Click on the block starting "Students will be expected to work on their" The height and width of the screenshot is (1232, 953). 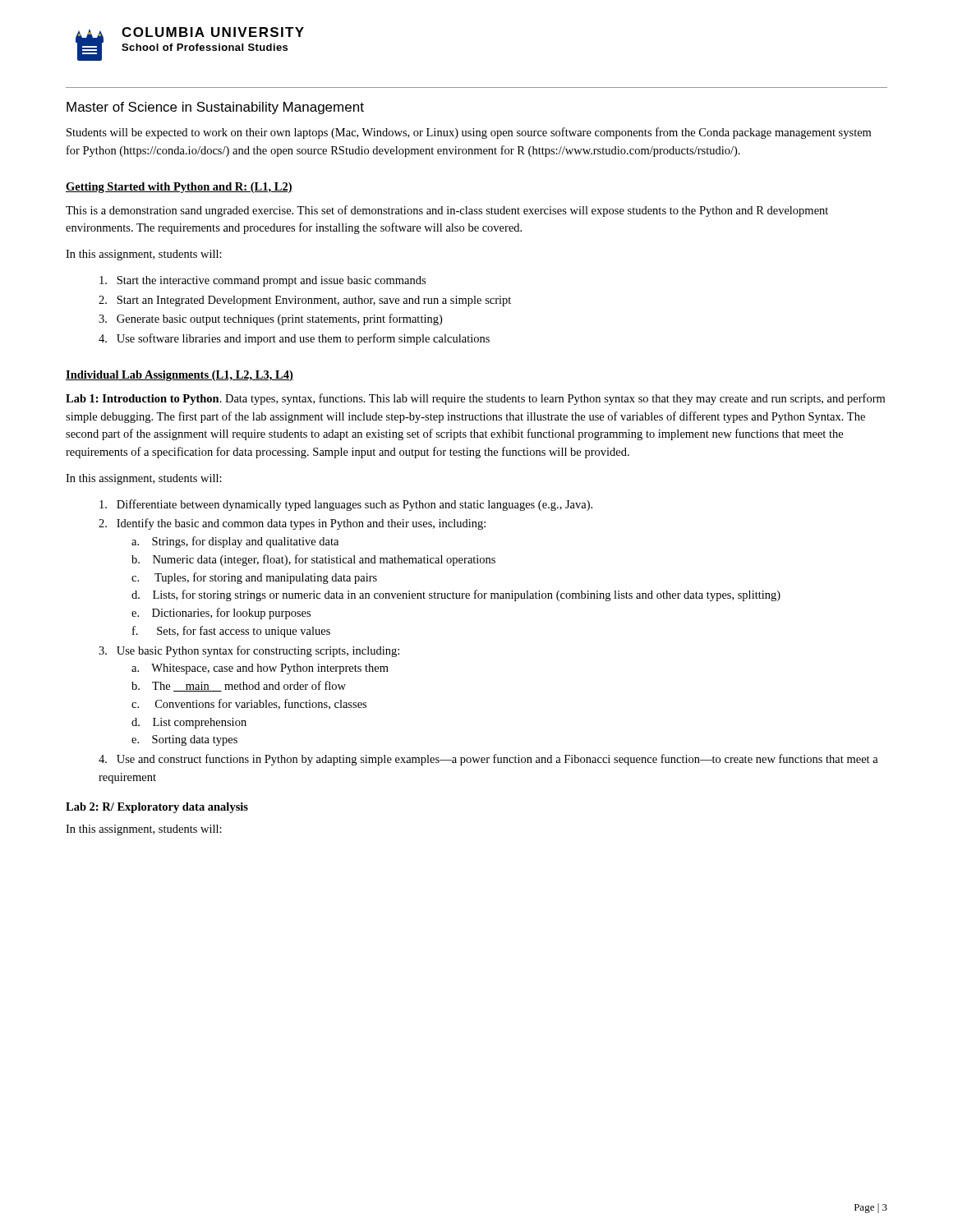(x=469, y=141)
